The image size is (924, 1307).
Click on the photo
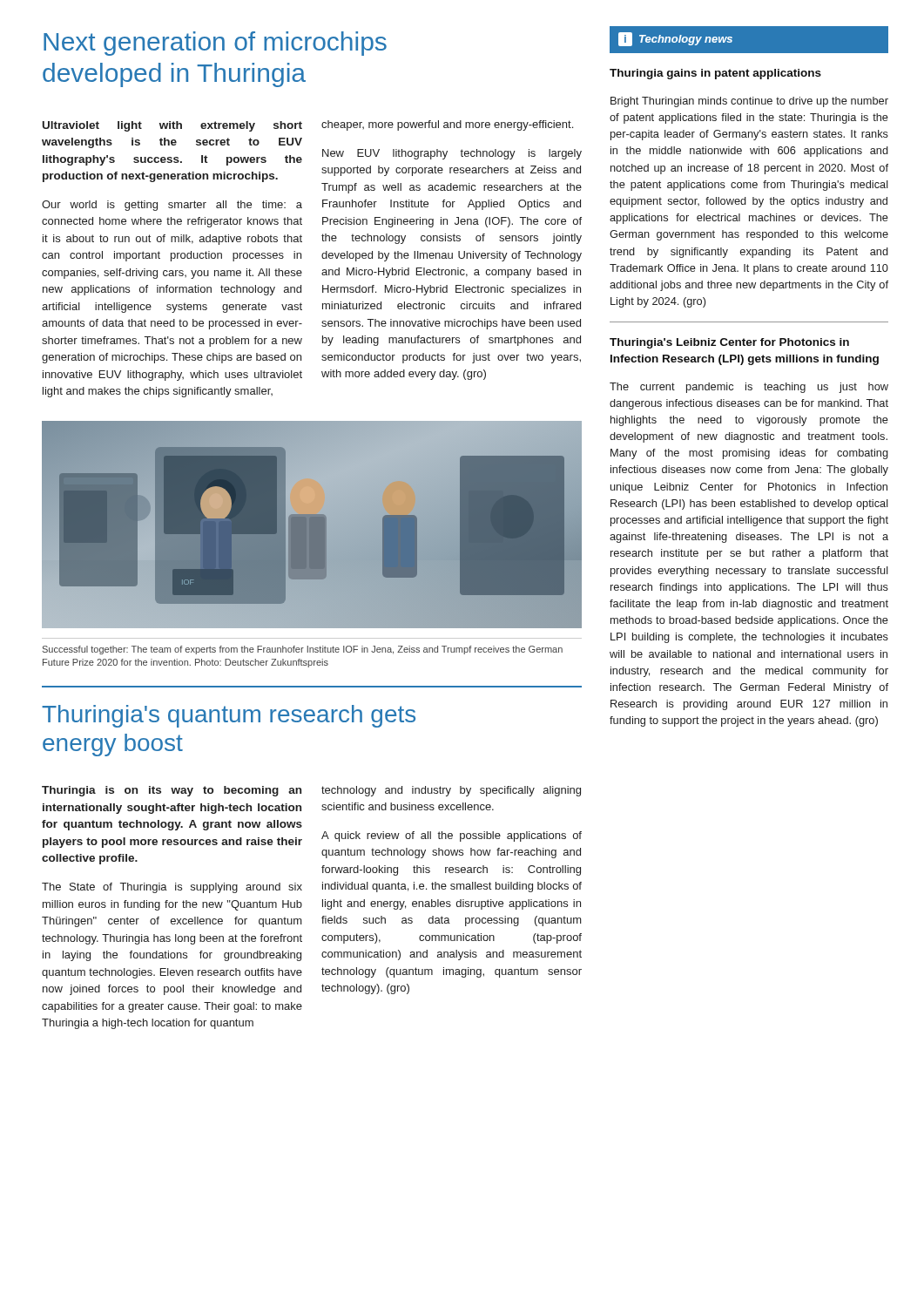coord(312,524)
